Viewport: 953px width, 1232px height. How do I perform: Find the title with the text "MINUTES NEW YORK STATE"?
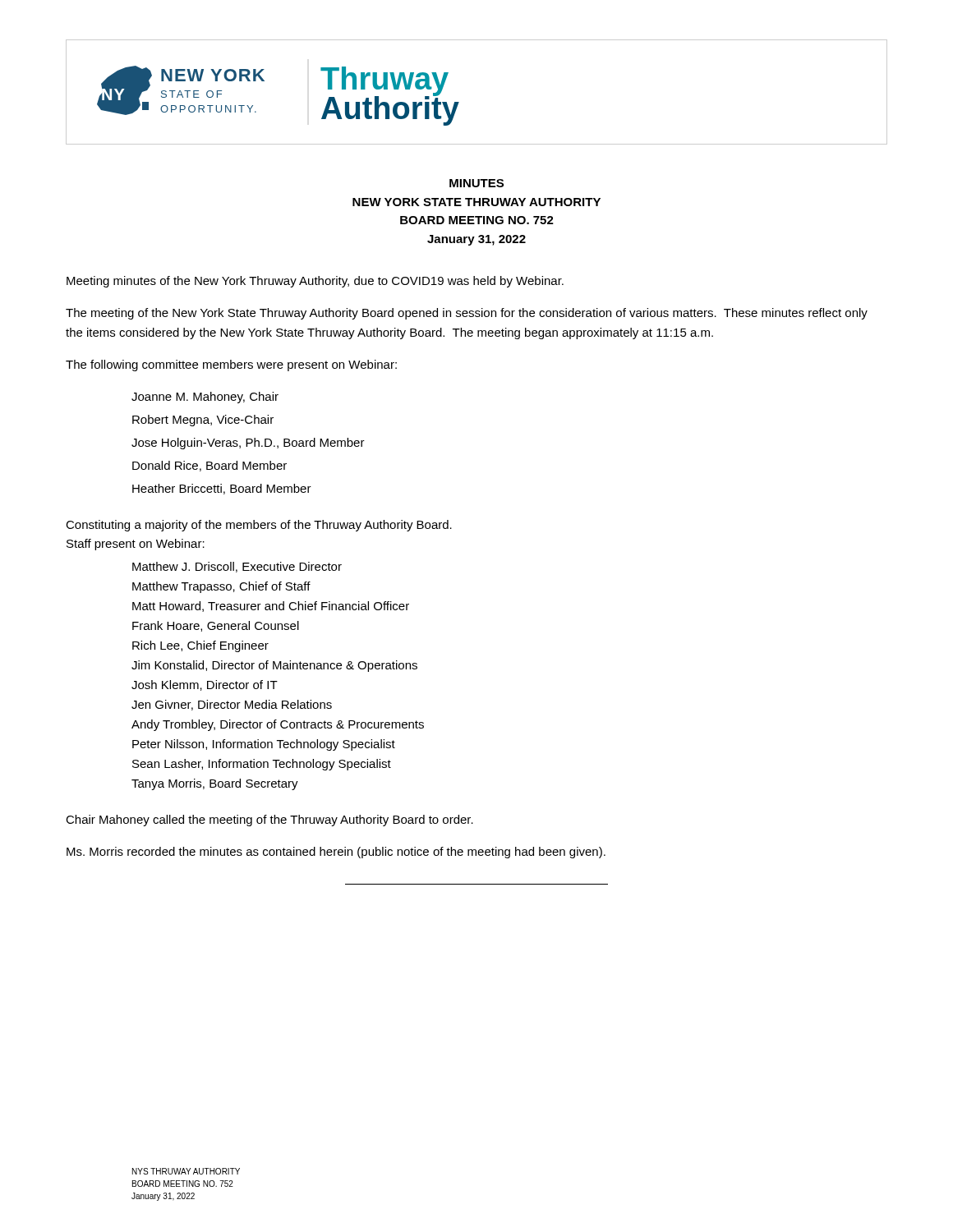point(476,211)
